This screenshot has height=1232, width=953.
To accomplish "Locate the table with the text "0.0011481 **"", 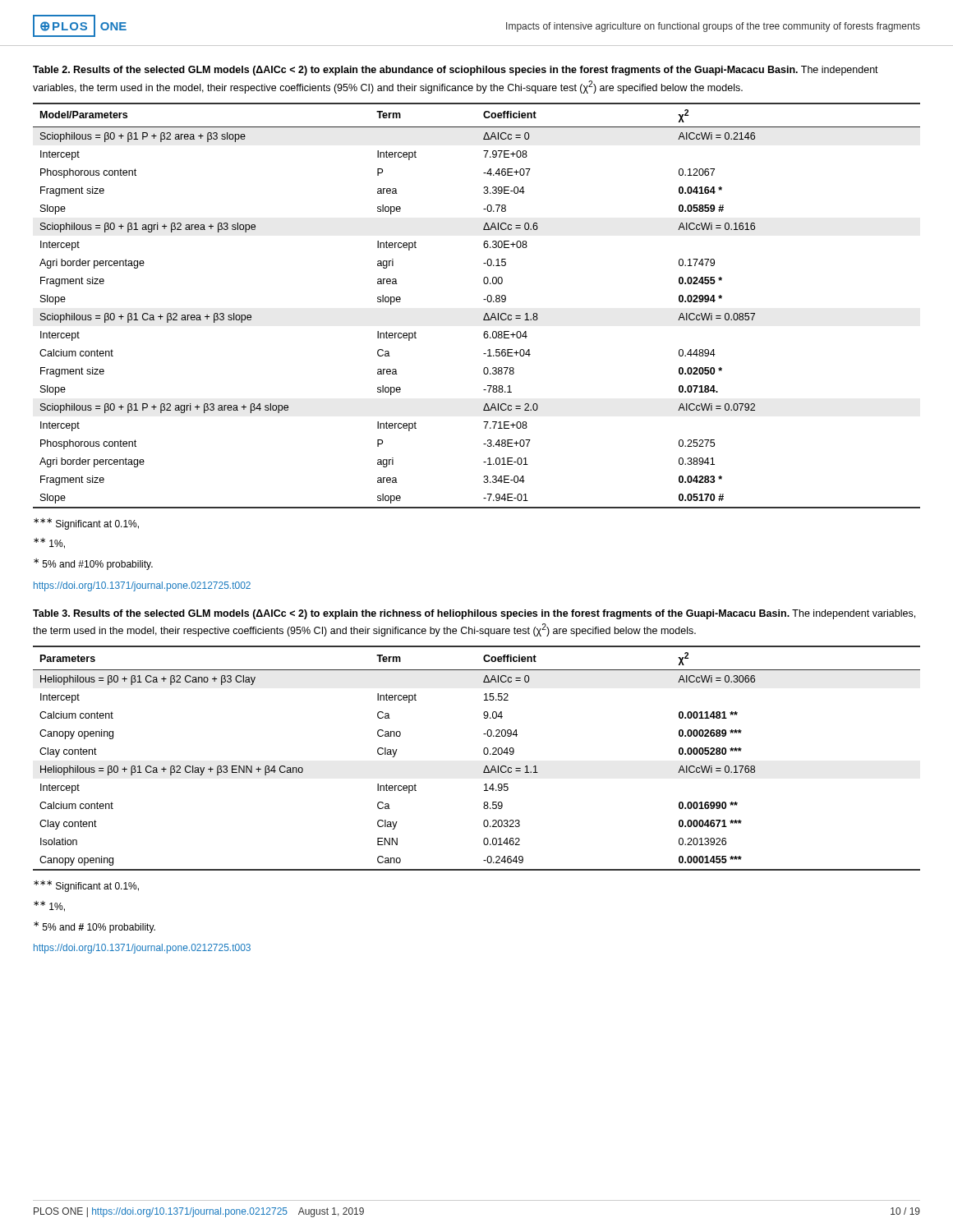I will pyautogui.click(x=476, y=758).
